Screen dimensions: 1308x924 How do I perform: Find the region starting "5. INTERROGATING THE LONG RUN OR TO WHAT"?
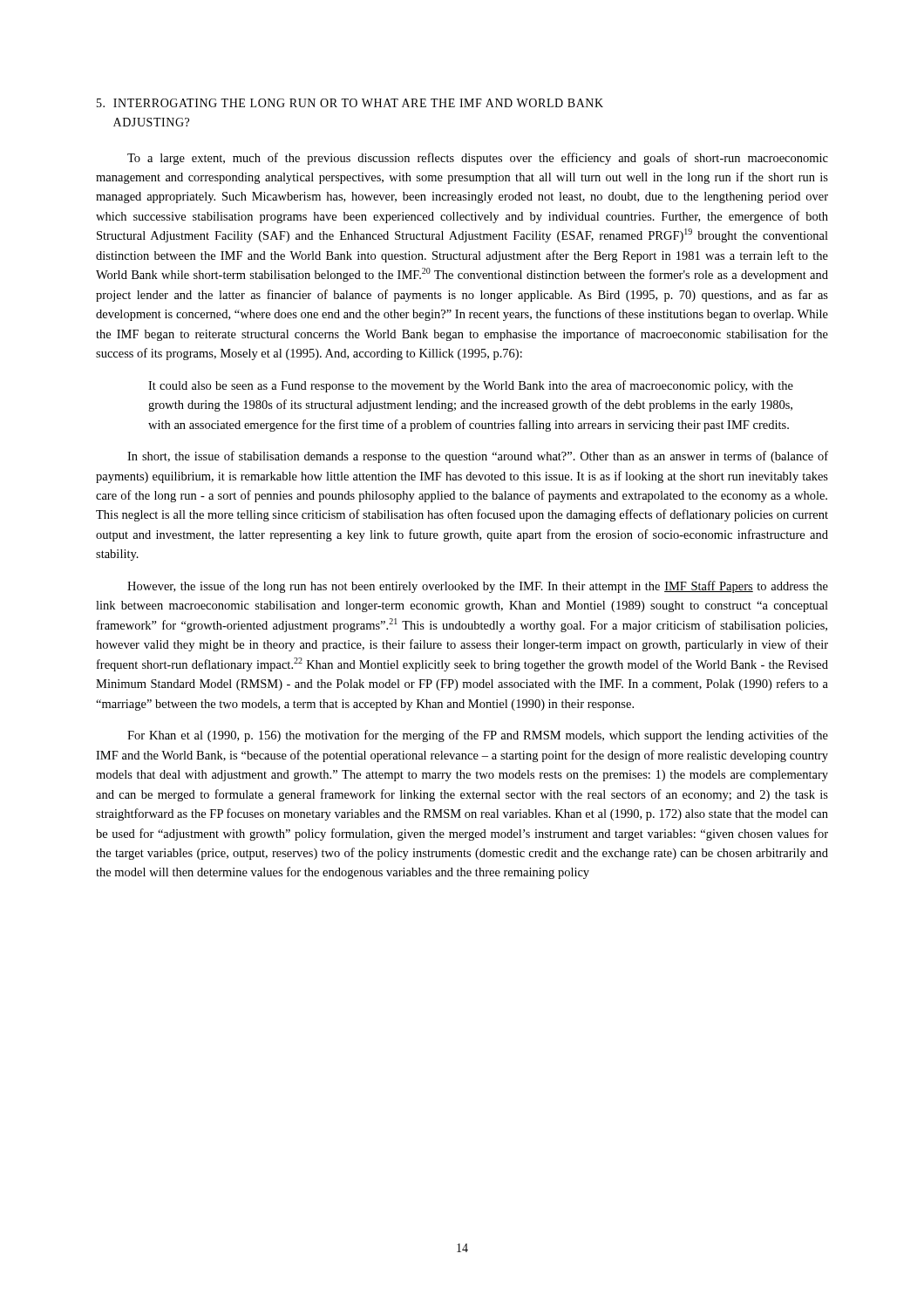click(x=350, y=113)
